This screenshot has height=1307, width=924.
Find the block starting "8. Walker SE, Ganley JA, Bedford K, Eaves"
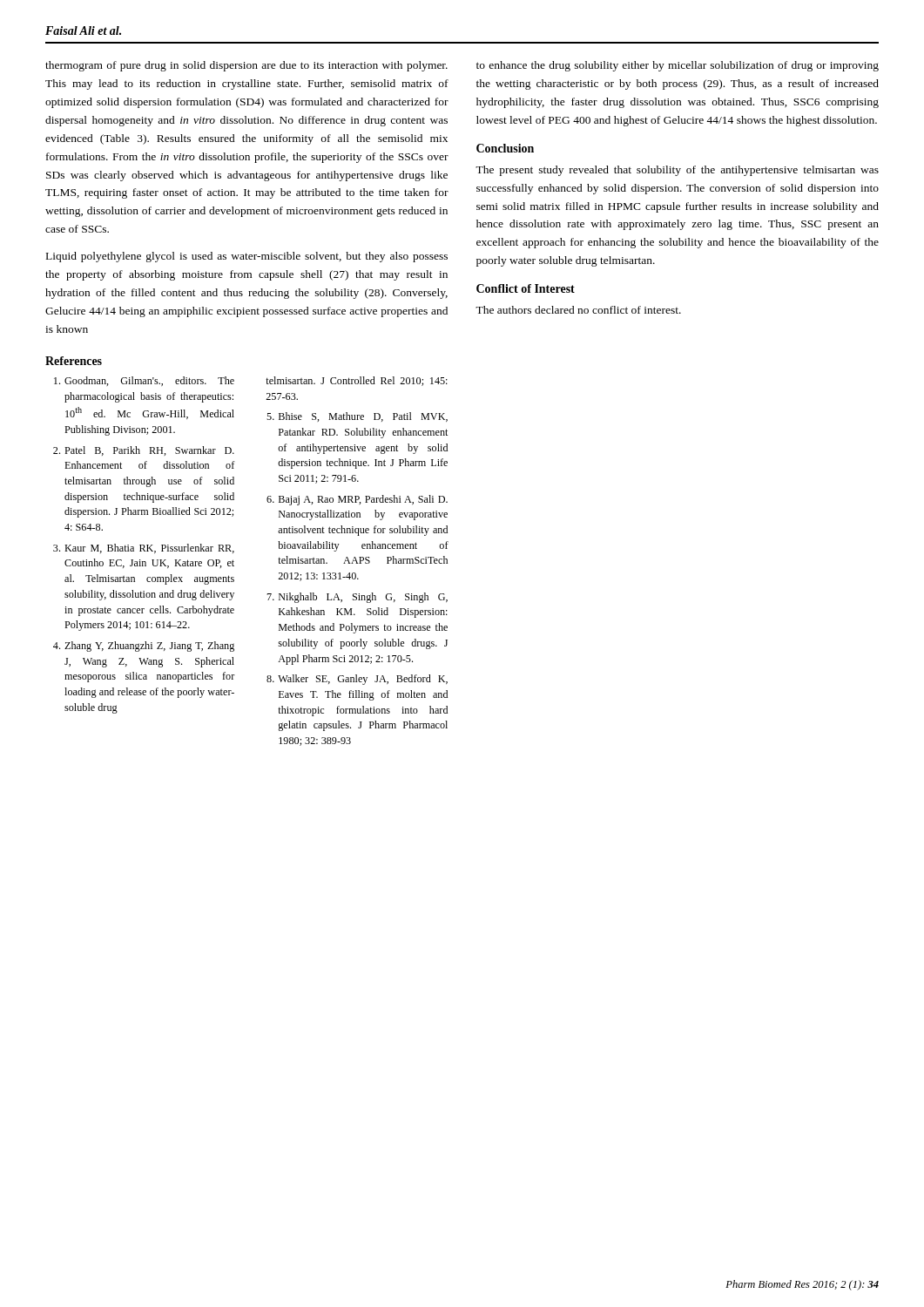[353, 710]
